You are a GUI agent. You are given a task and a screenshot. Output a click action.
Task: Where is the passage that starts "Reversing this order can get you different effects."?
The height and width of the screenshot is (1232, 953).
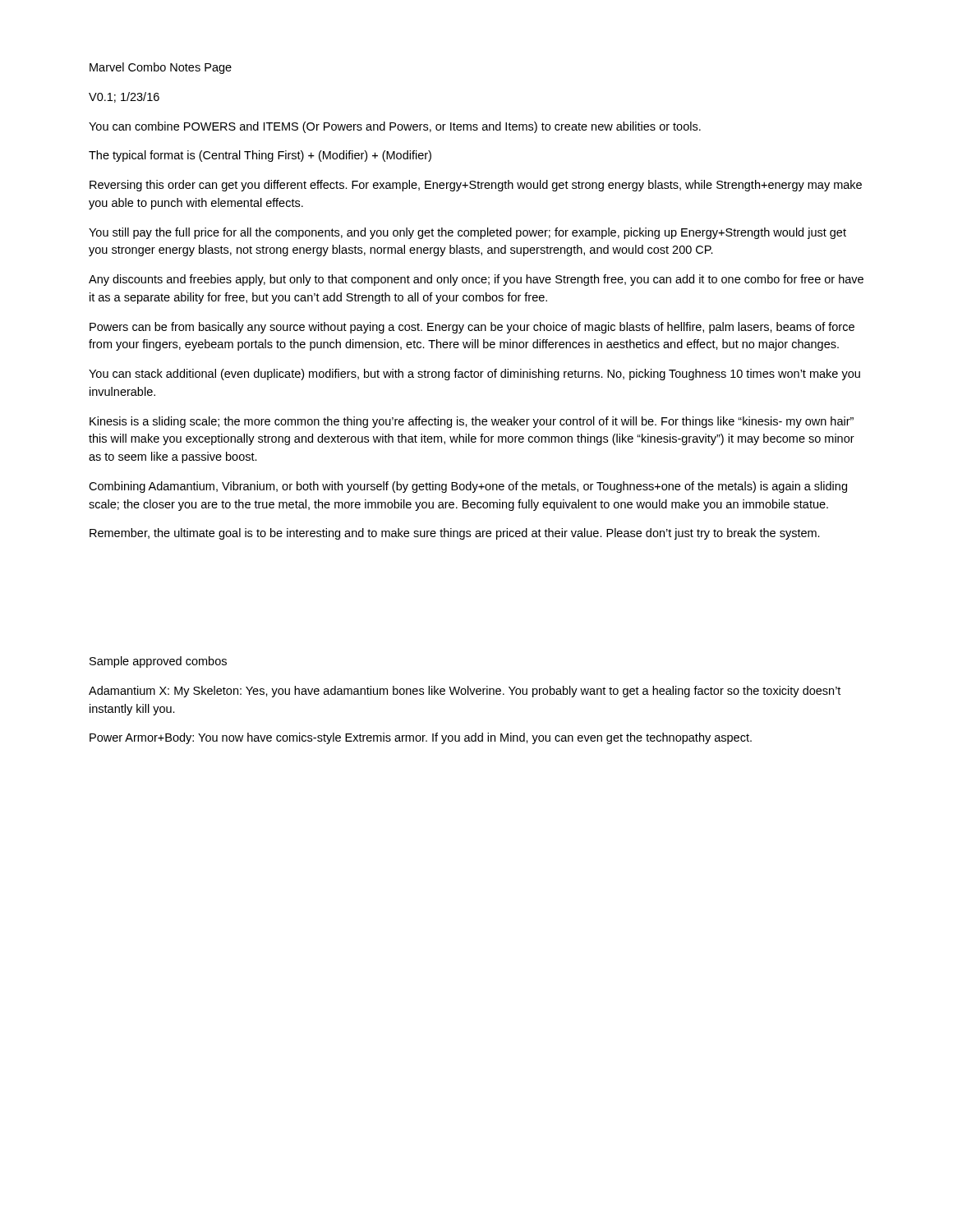pos(476,194)
